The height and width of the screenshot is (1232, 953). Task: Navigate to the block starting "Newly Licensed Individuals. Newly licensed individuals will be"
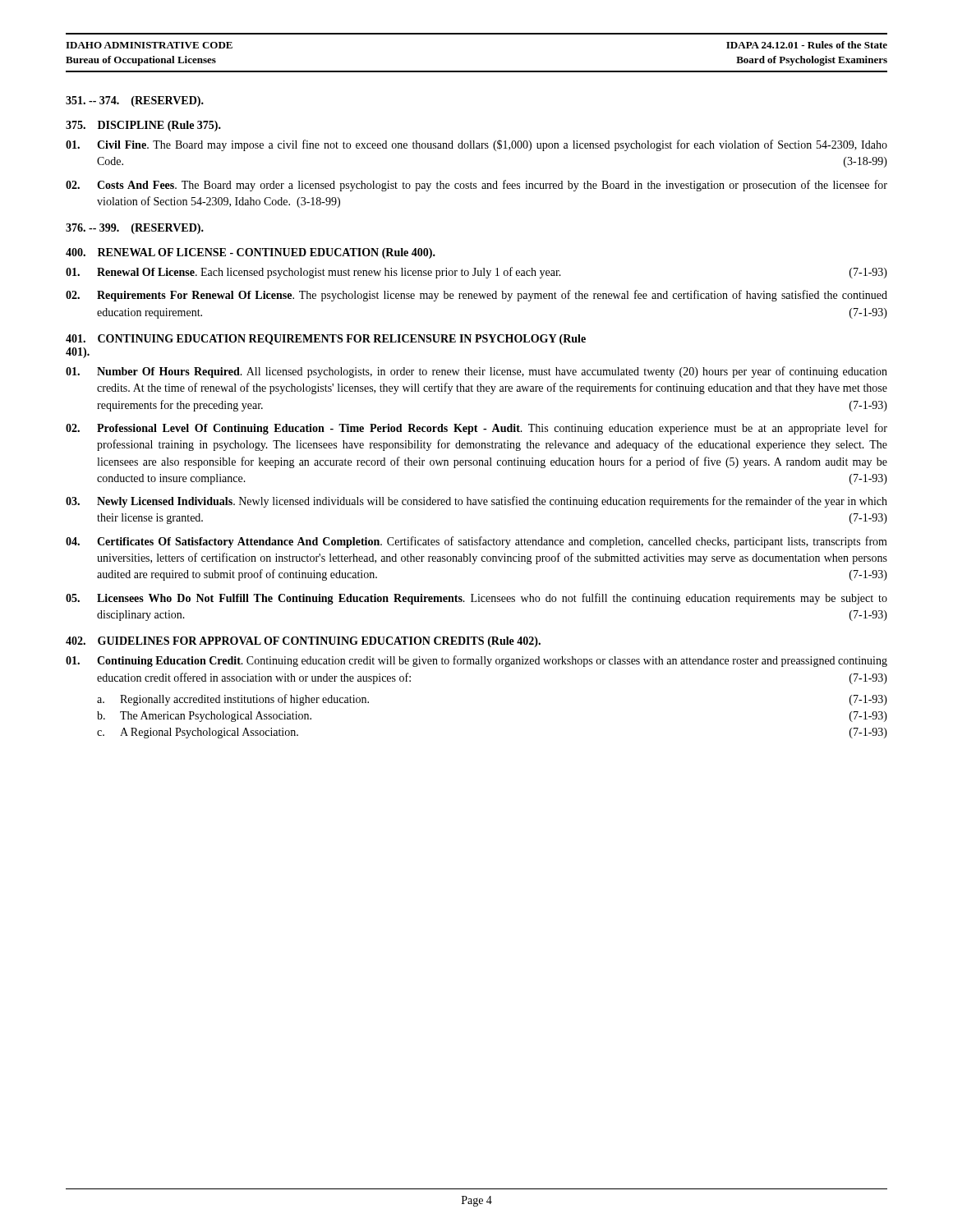476,510
